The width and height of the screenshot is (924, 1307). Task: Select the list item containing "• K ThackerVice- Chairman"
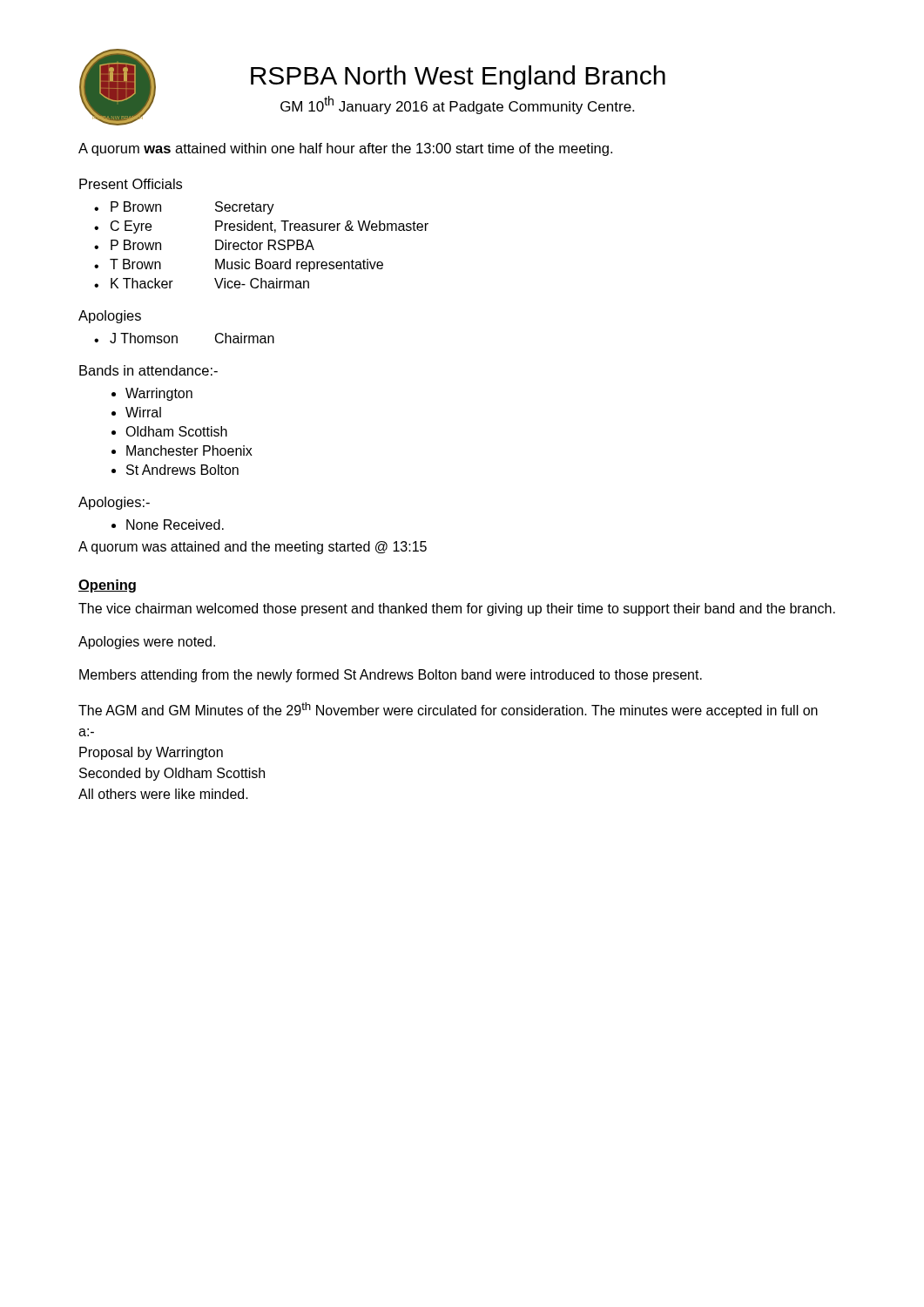pyautogui.click(x=210, y=284)
